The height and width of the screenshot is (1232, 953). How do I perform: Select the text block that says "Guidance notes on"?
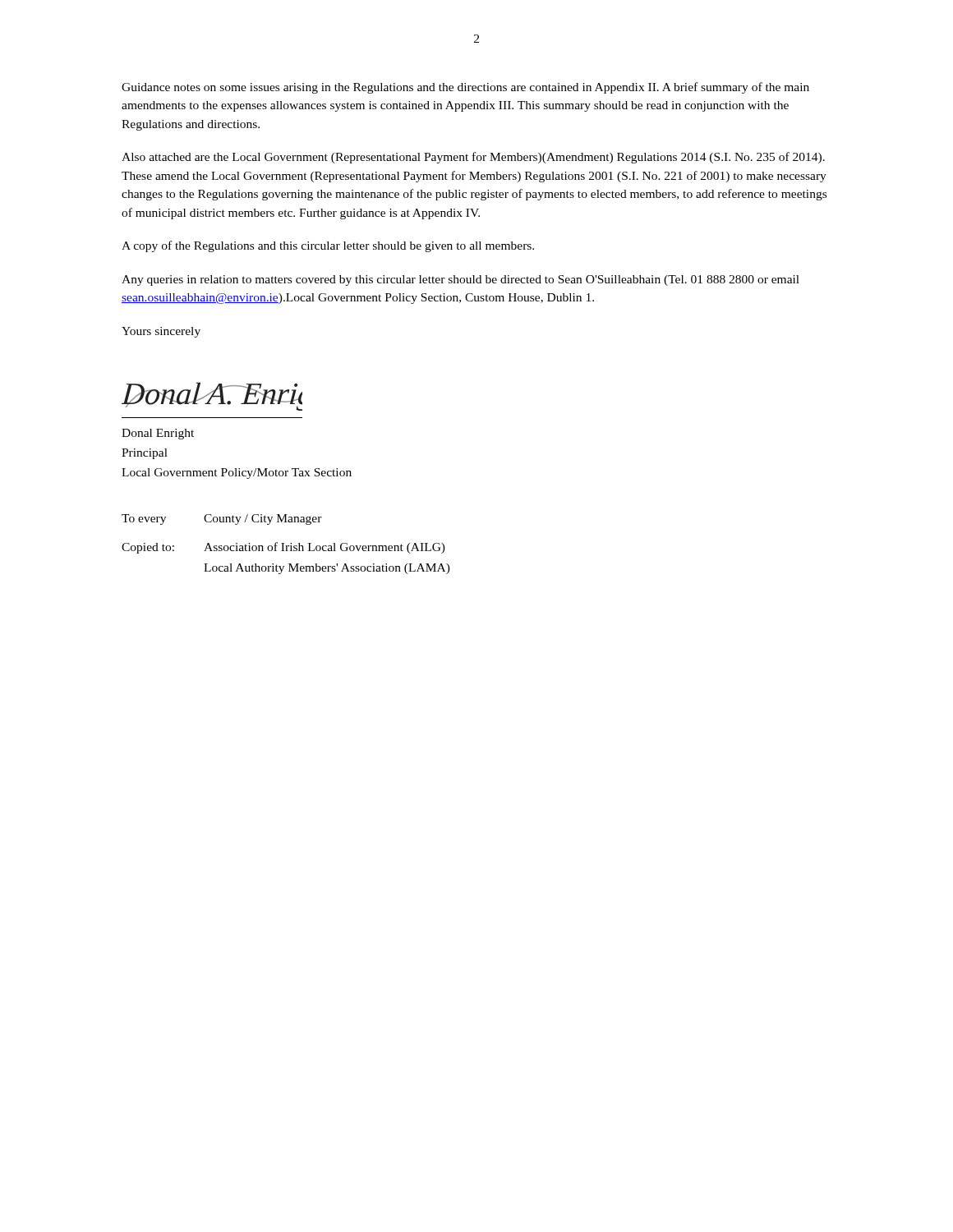click(466, 105)
